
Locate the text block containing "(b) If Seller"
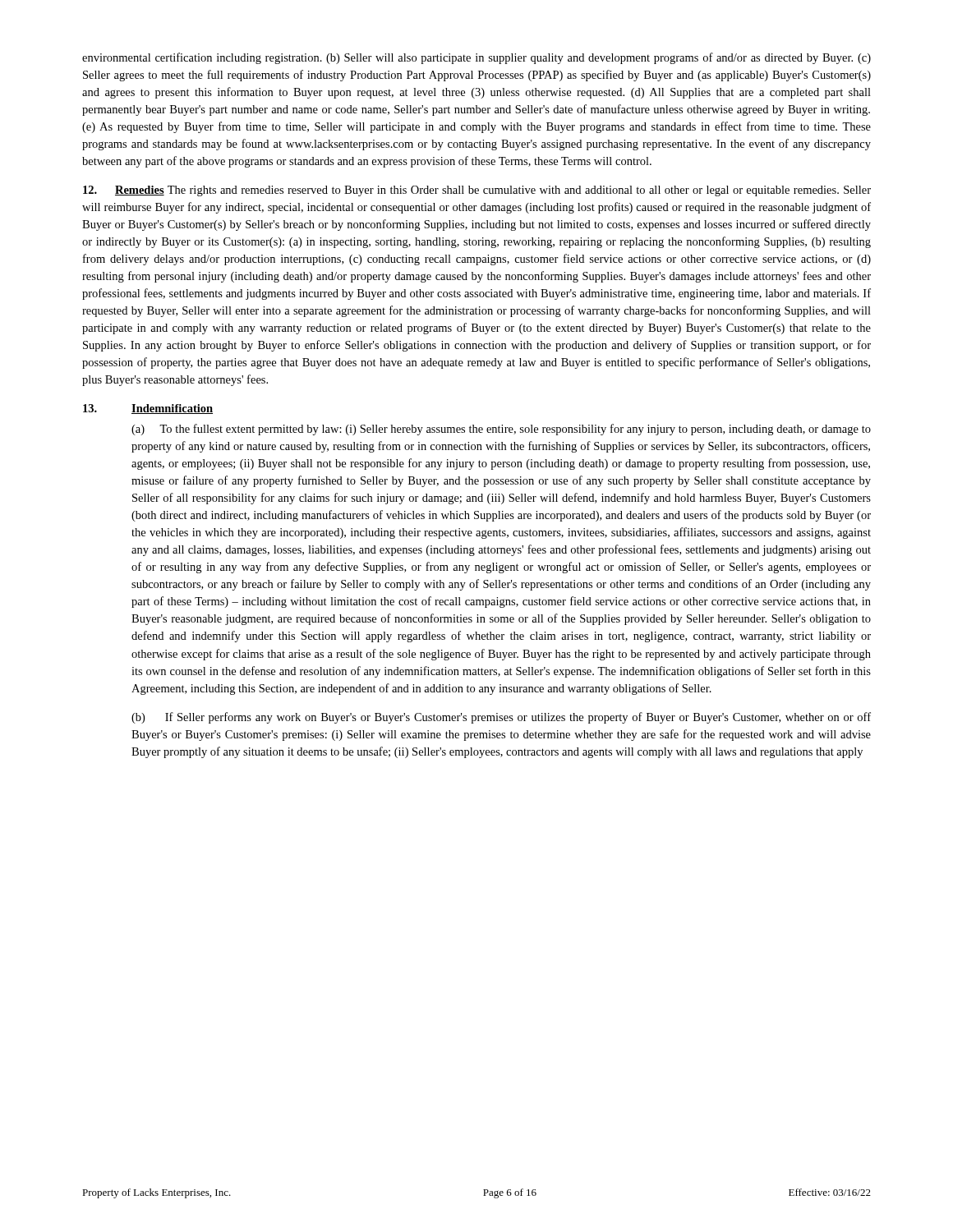(x=501, y=734)
